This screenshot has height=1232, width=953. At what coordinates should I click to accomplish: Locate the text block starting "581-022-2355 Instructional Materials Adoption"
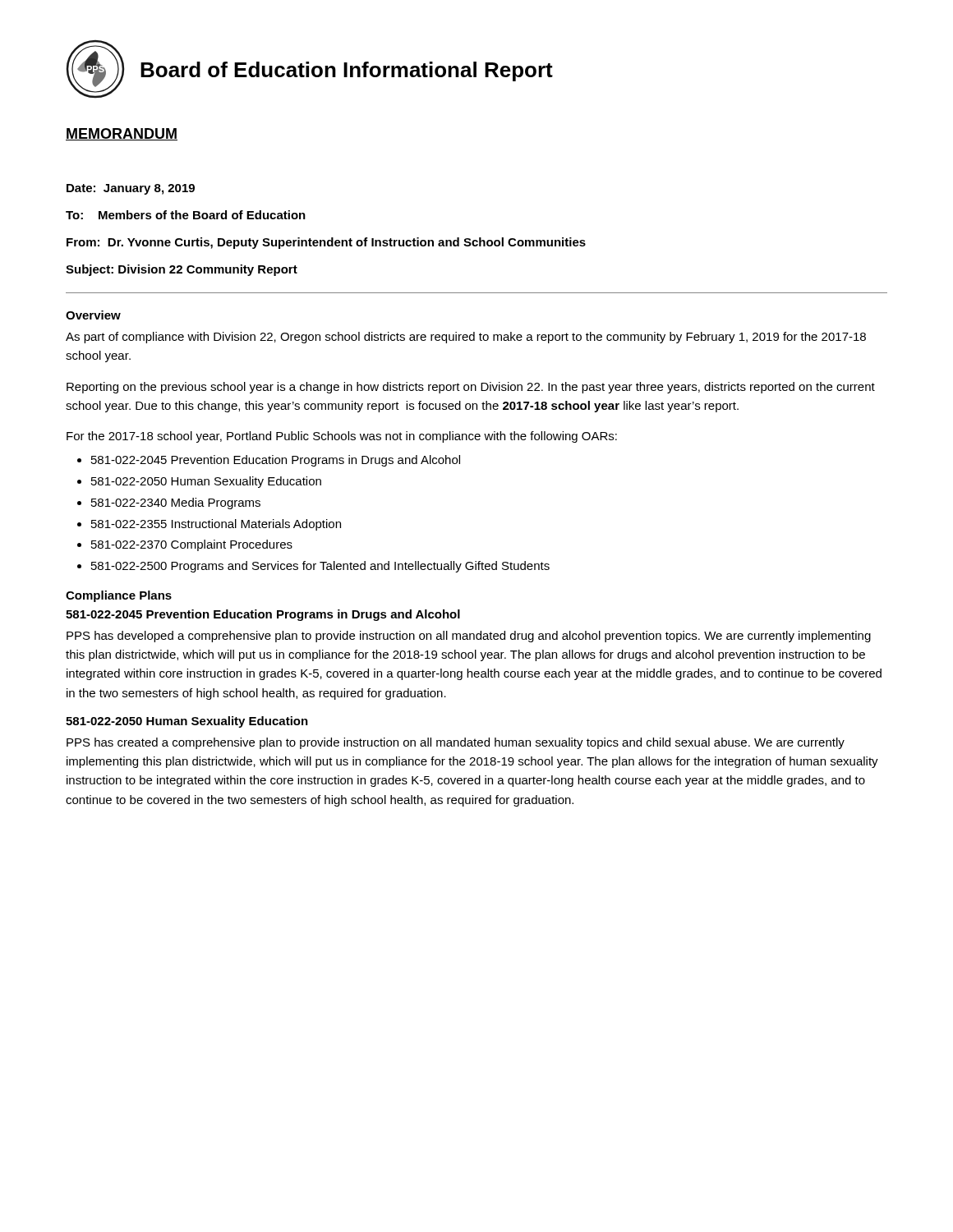click(x=216, y=523)
